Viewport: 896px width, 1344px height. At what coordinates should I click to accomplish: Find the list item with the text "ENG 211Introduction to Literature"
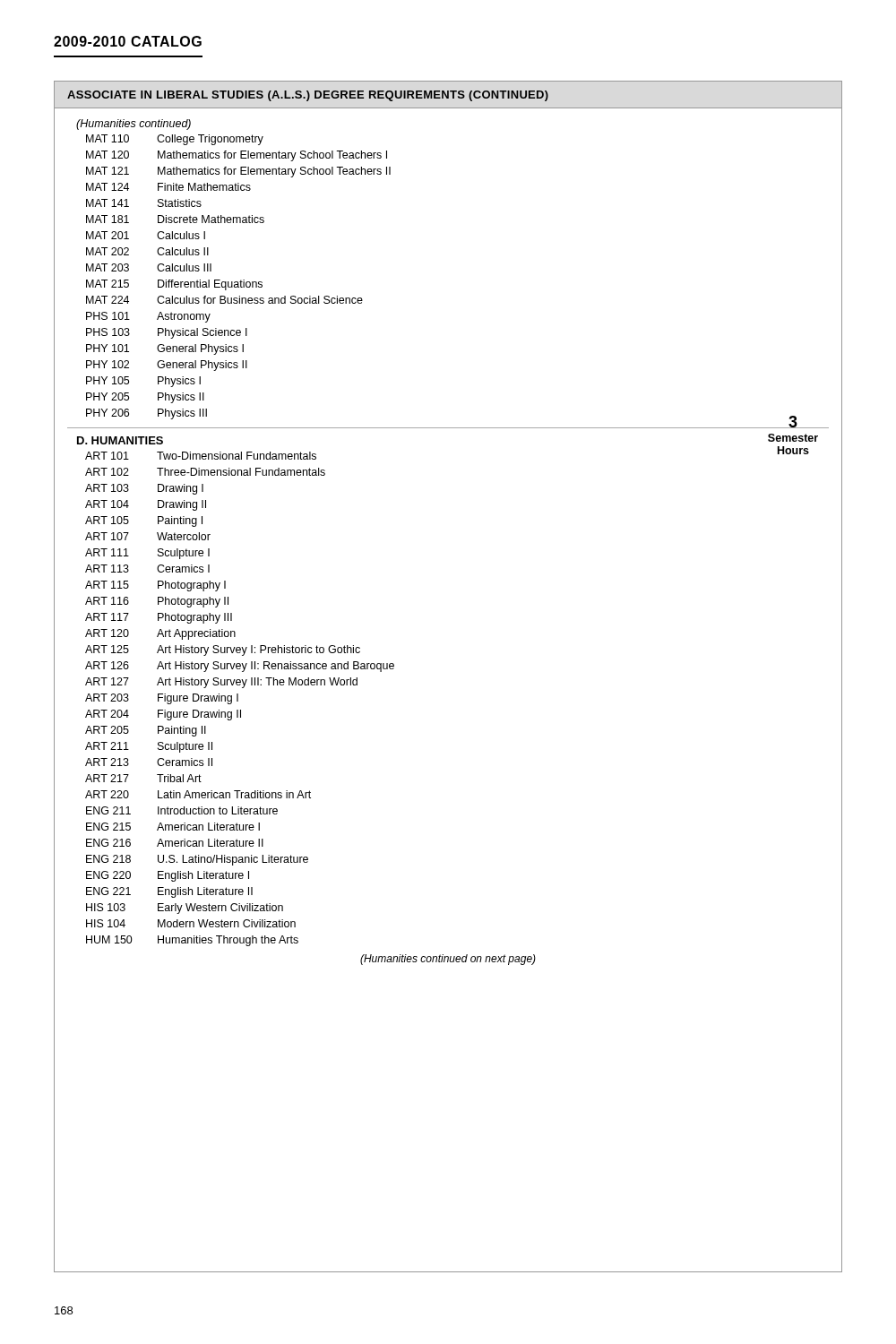pos(182,810)
